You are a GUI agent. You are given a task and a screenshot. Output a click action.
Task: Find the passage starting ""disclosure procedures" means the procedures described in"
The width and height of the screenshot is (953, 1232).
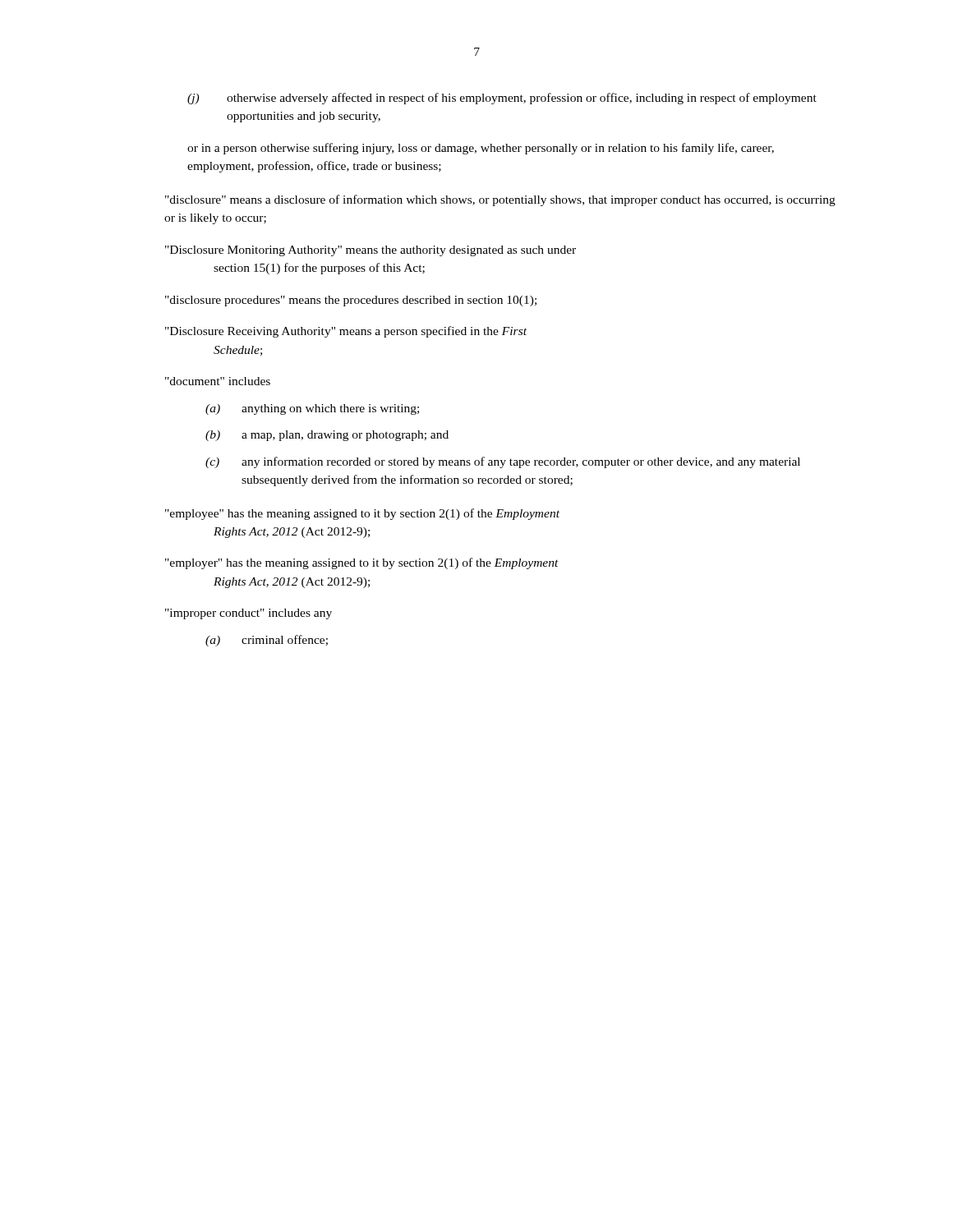(x=351, y=299)
